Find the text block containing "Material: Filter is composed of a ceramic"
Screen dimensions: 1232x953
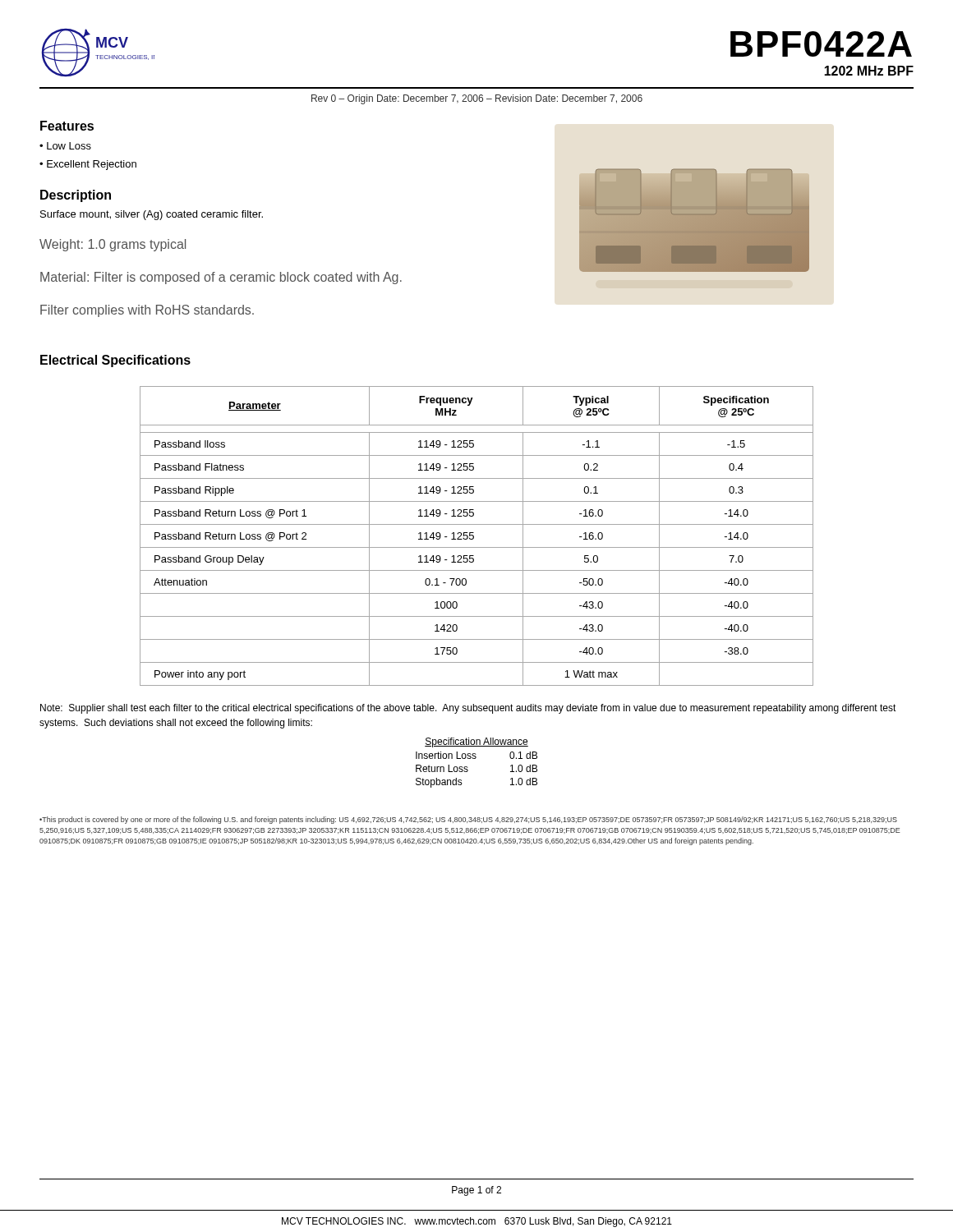pyautogui.click(x=221, y=277)
